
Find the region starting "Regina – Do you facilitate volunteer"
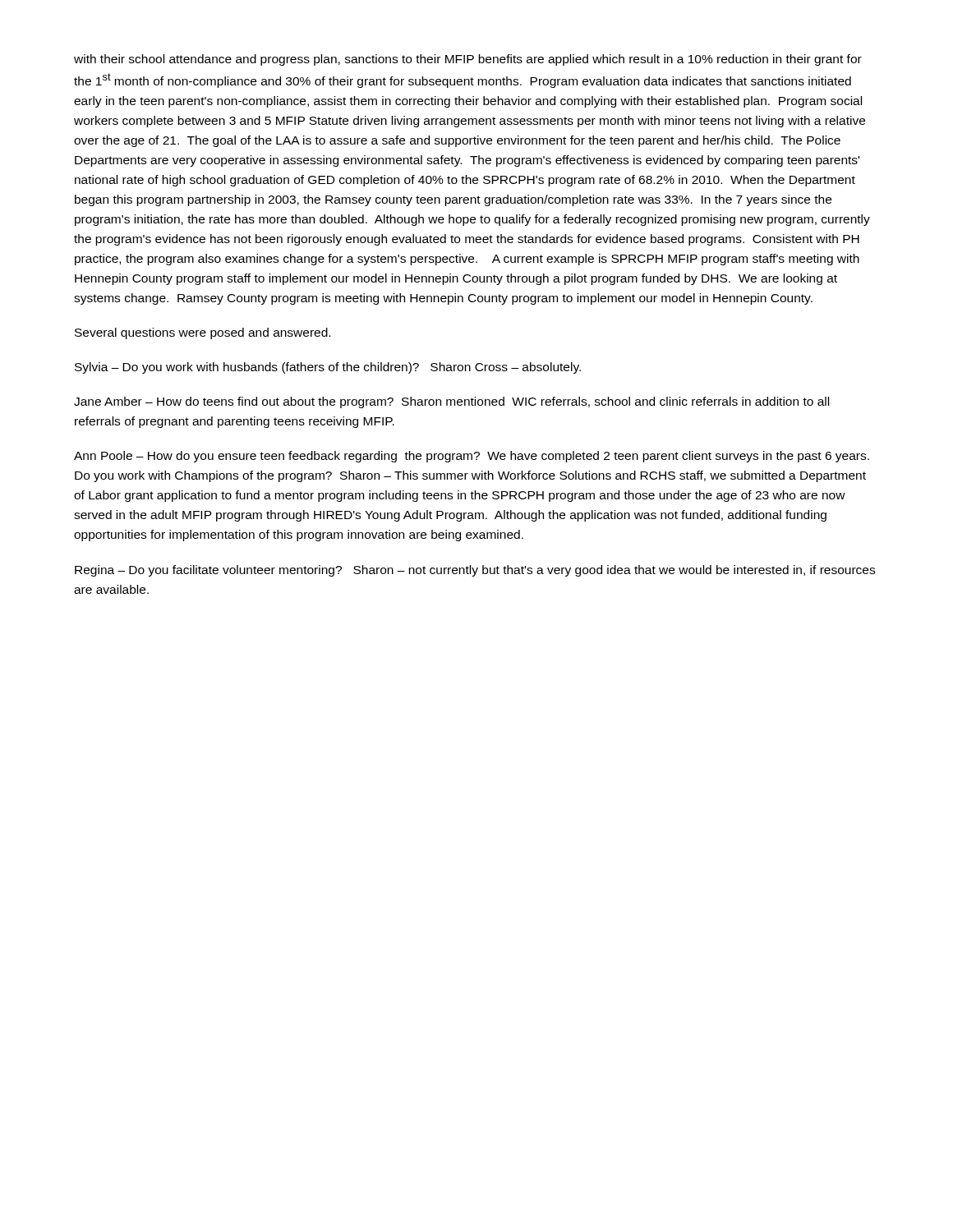tap(475, 579)
